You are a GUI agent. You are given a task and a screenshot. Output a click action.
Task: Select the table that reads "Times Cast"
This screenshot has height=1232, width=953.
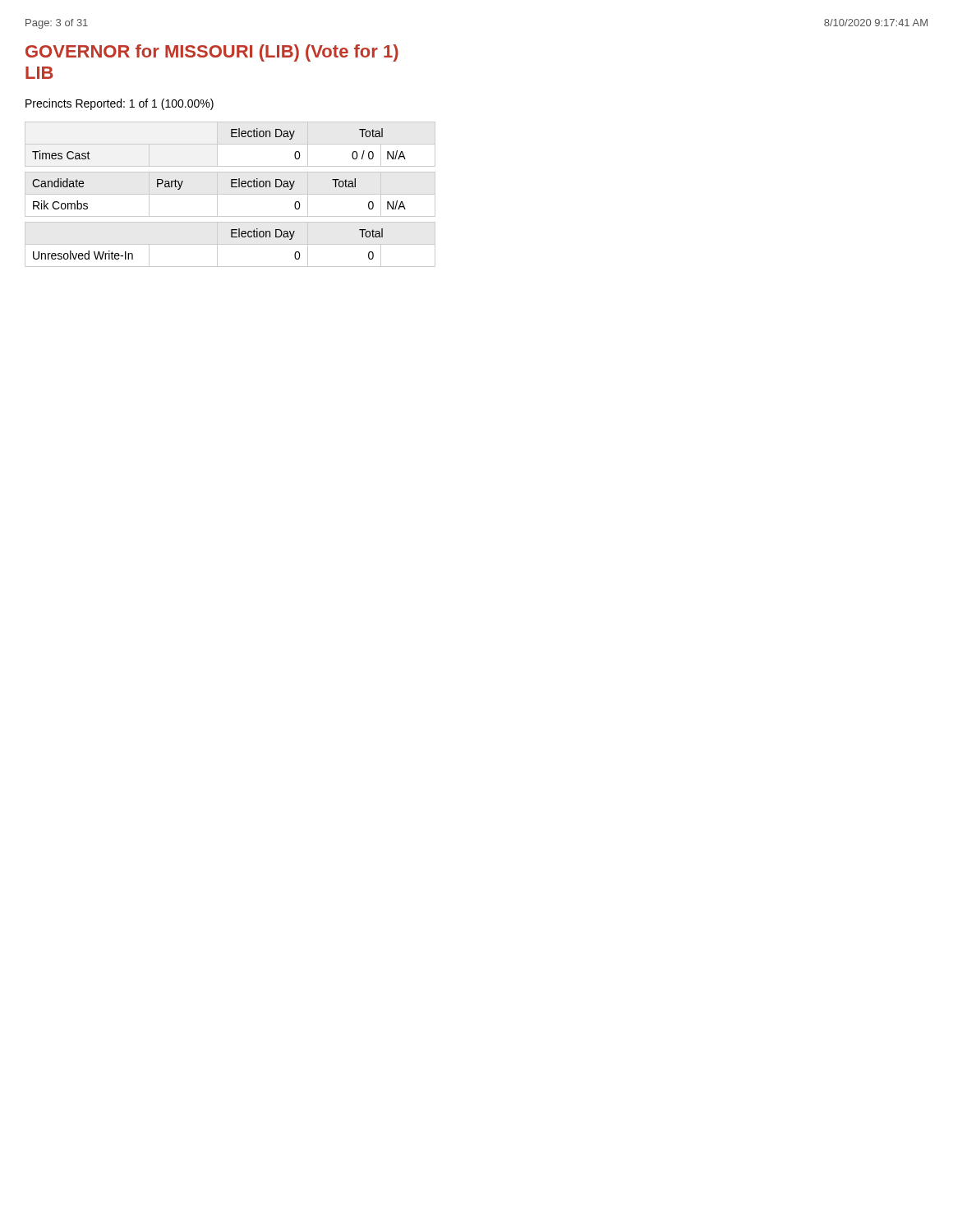[x=230, y=194]
